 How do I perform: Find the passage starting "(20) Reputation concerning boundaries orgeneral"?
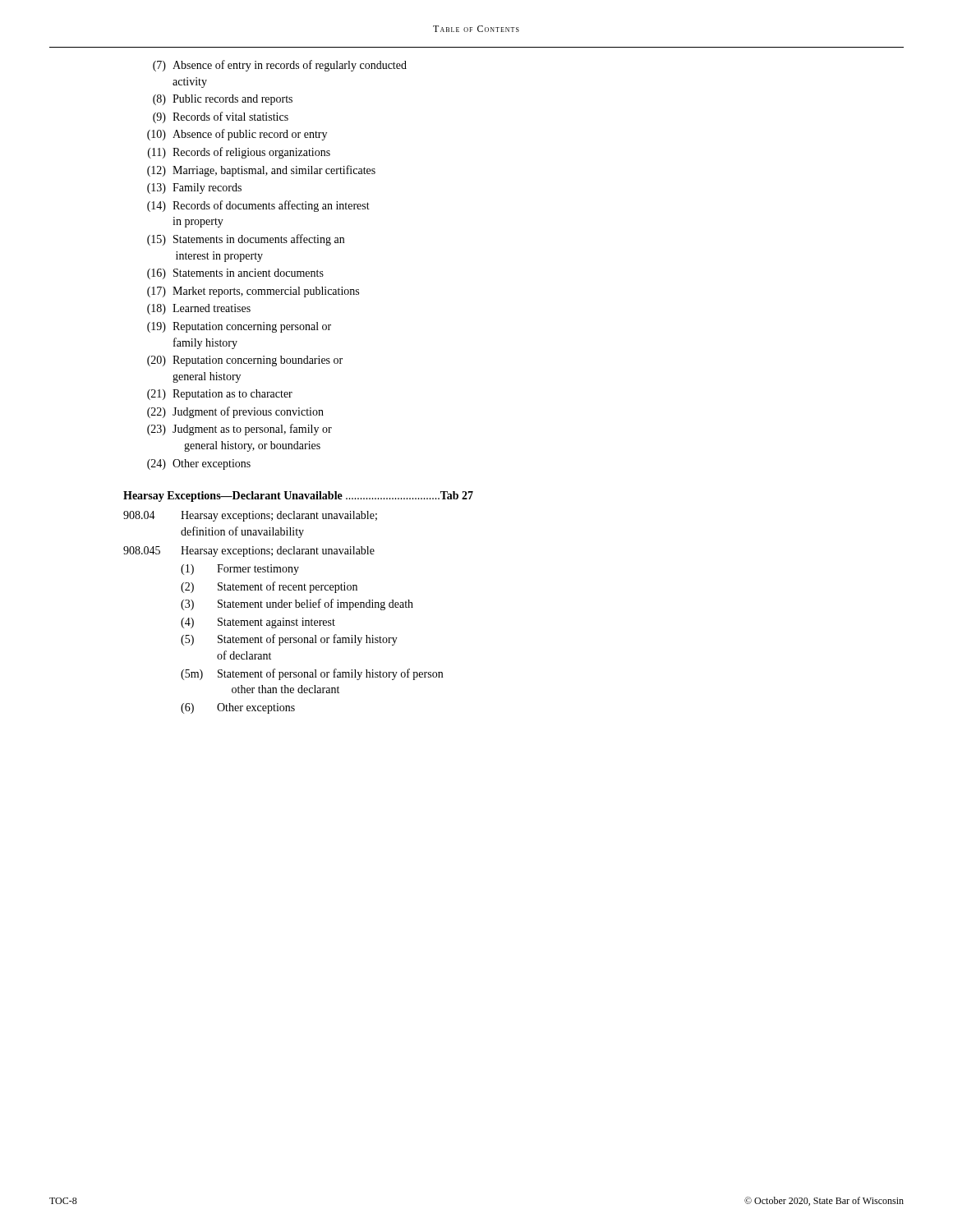[245, 361]
